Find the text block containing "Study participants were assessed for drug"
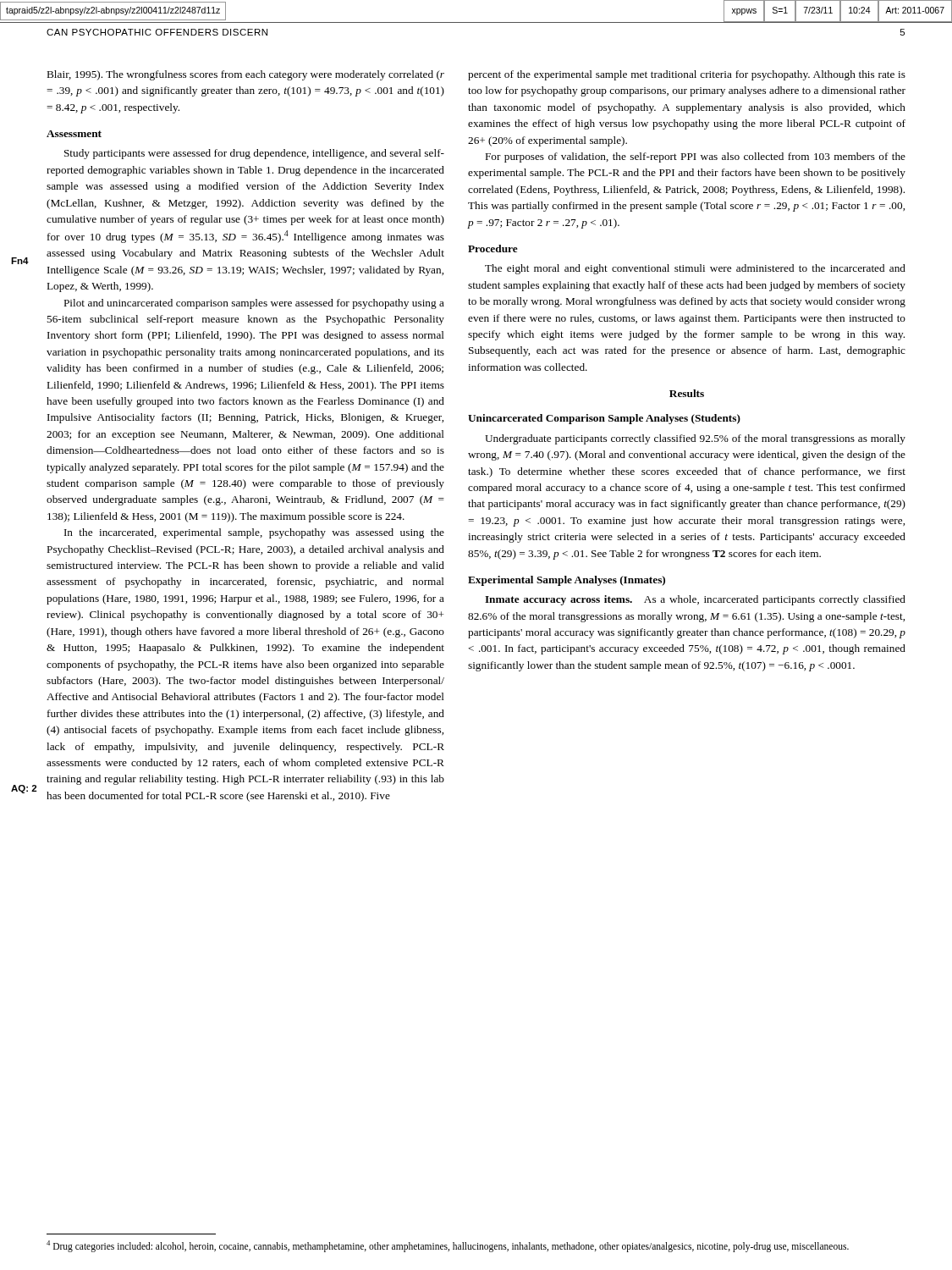The height and width of the screenshot is (1270, 952). [245, 474]
